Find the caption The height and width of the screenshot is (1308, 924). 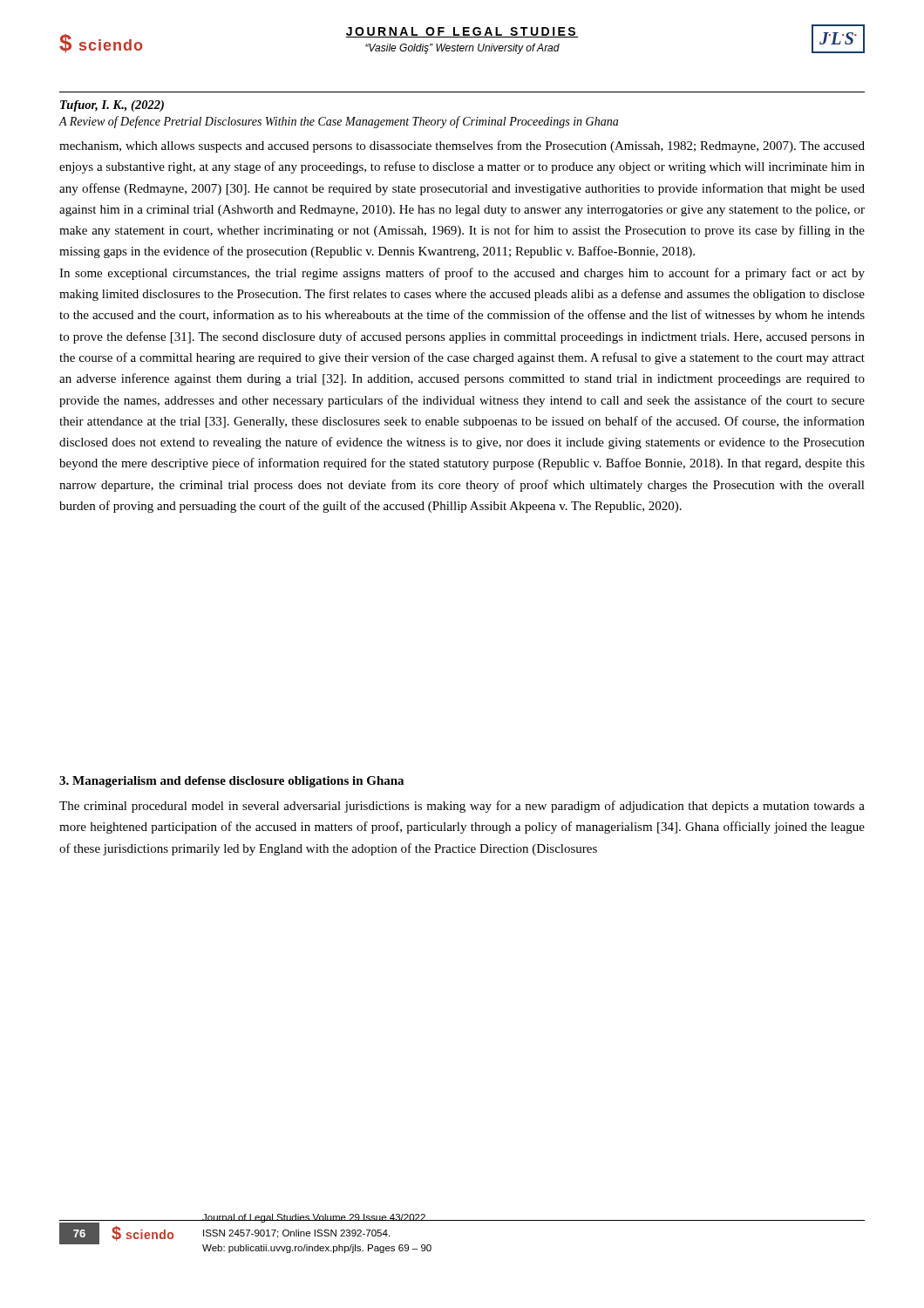(x=339, y=122)
